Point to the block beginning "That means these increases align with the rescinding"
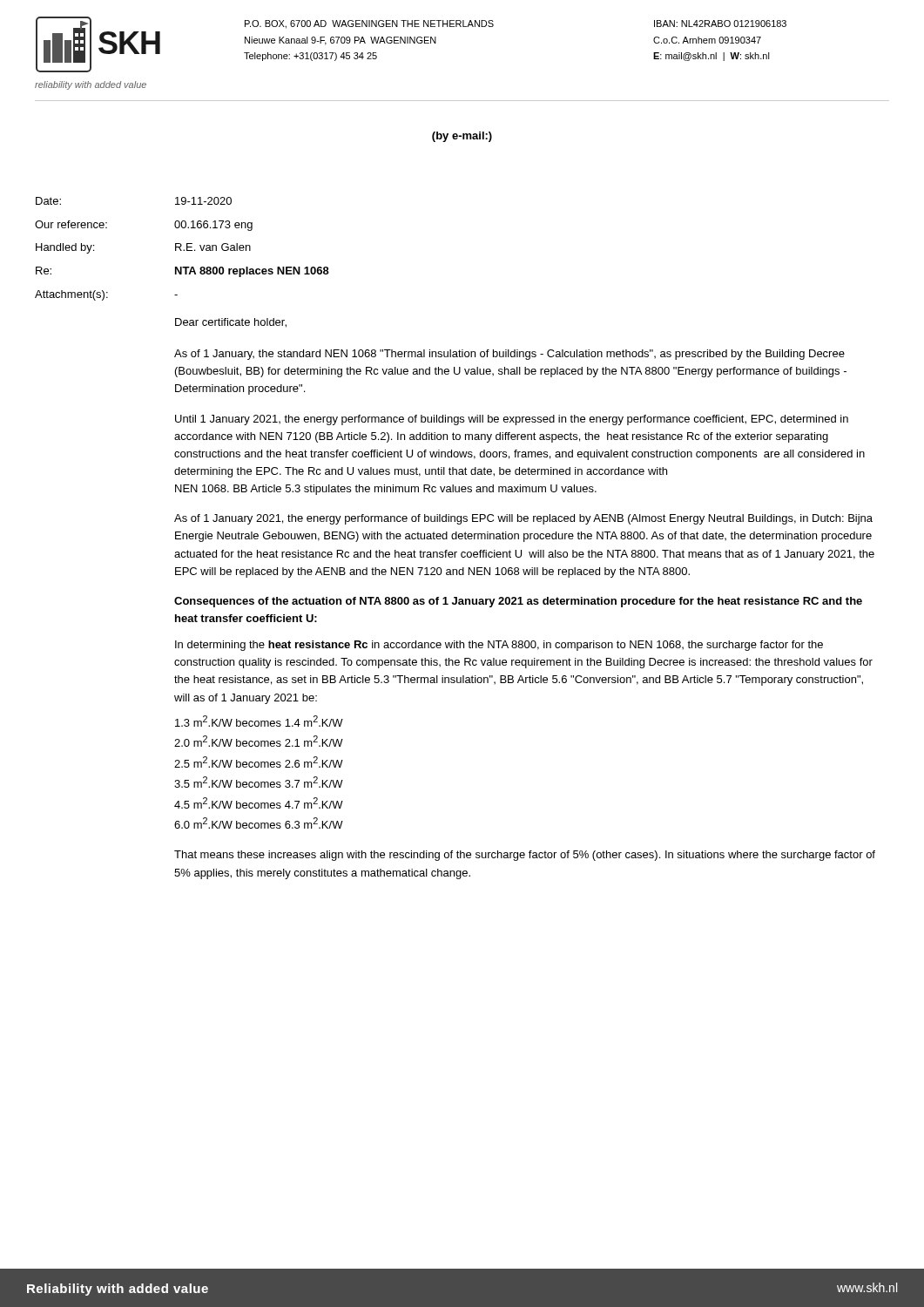Screen dimensions: 1307x924 click(525, 864)
